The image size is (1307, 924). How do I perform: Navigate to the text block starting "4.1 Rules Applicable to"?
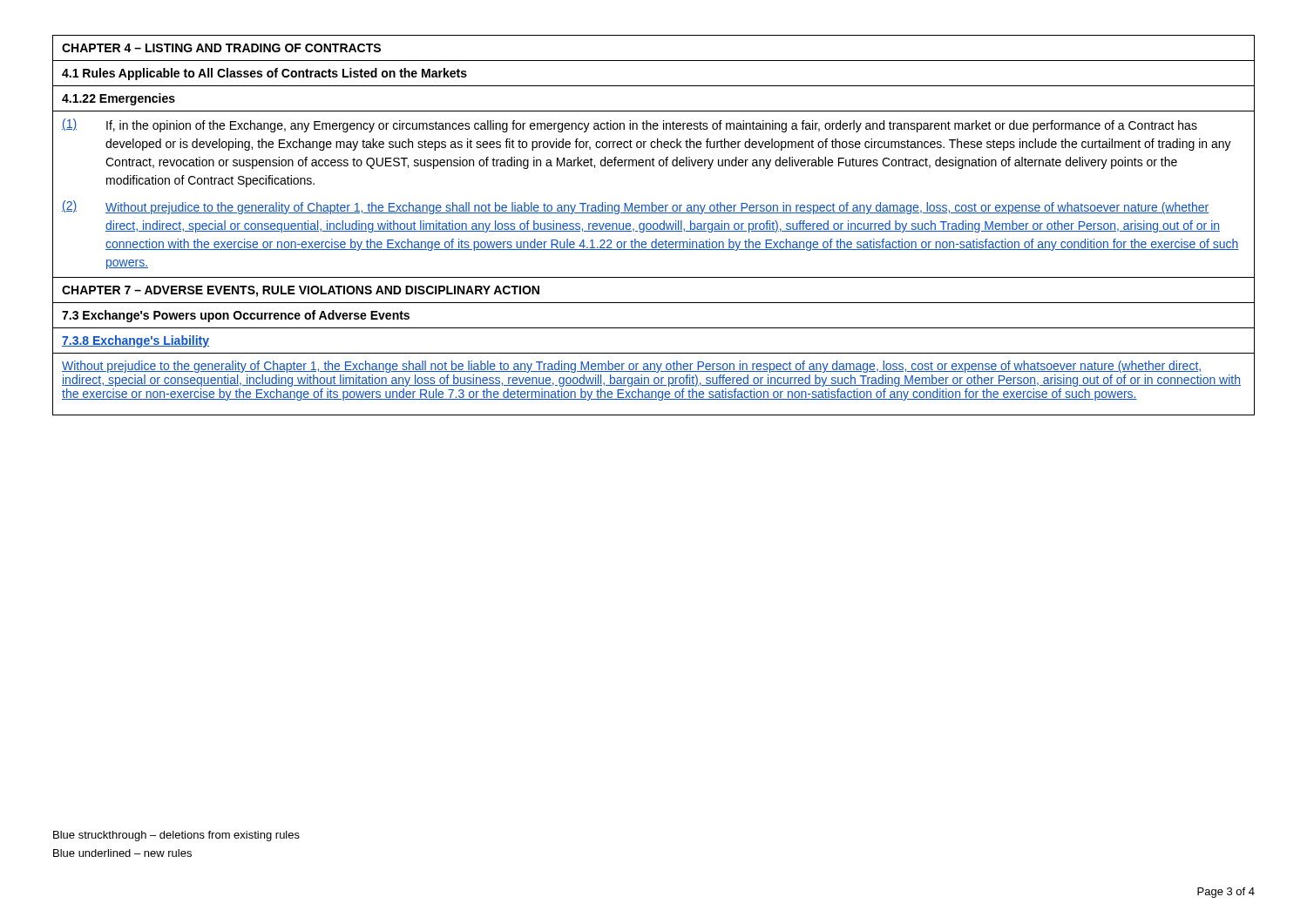point(264,73)
